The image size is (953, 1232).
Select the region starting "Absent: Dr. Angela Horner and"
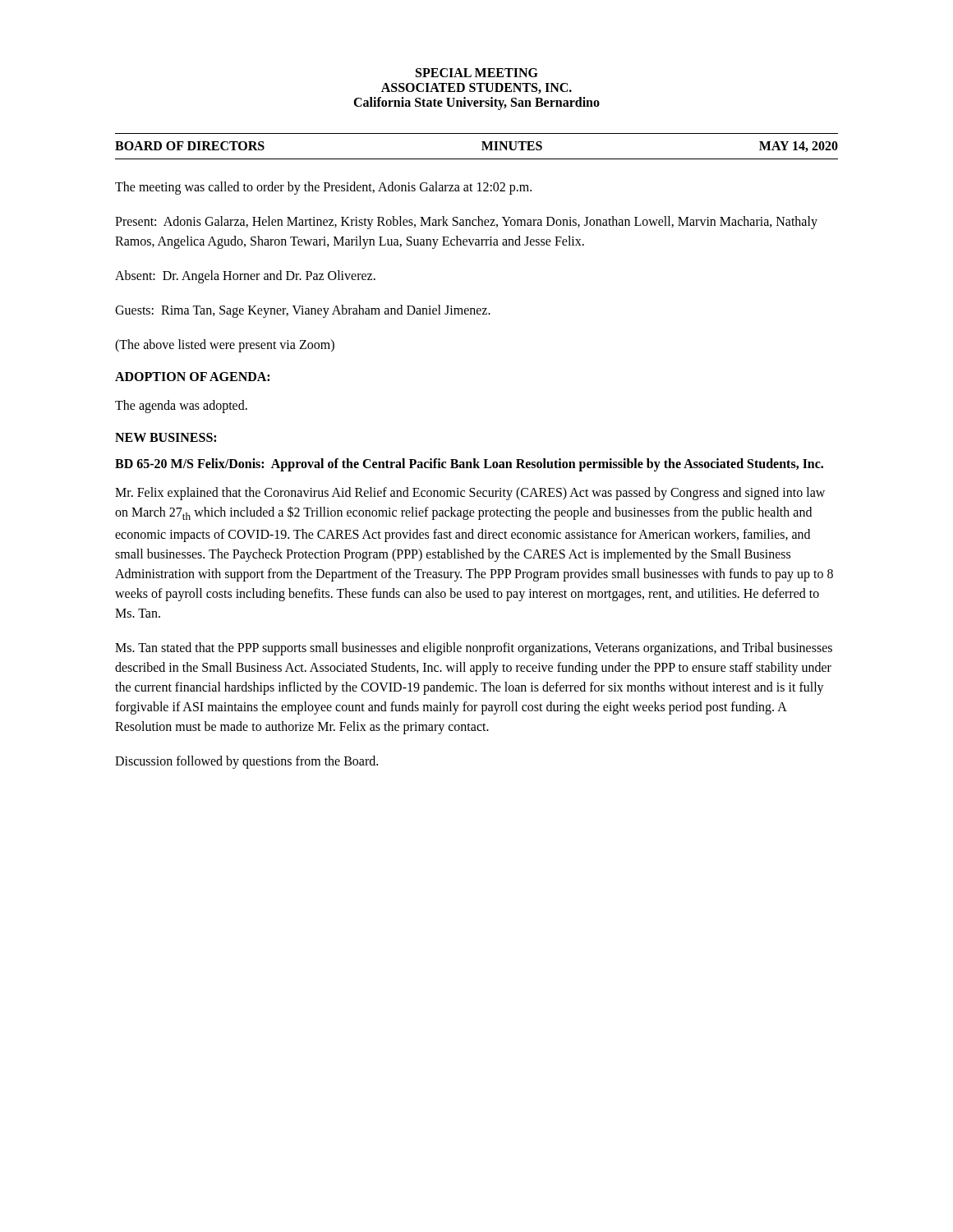click(x=246, y=276)
